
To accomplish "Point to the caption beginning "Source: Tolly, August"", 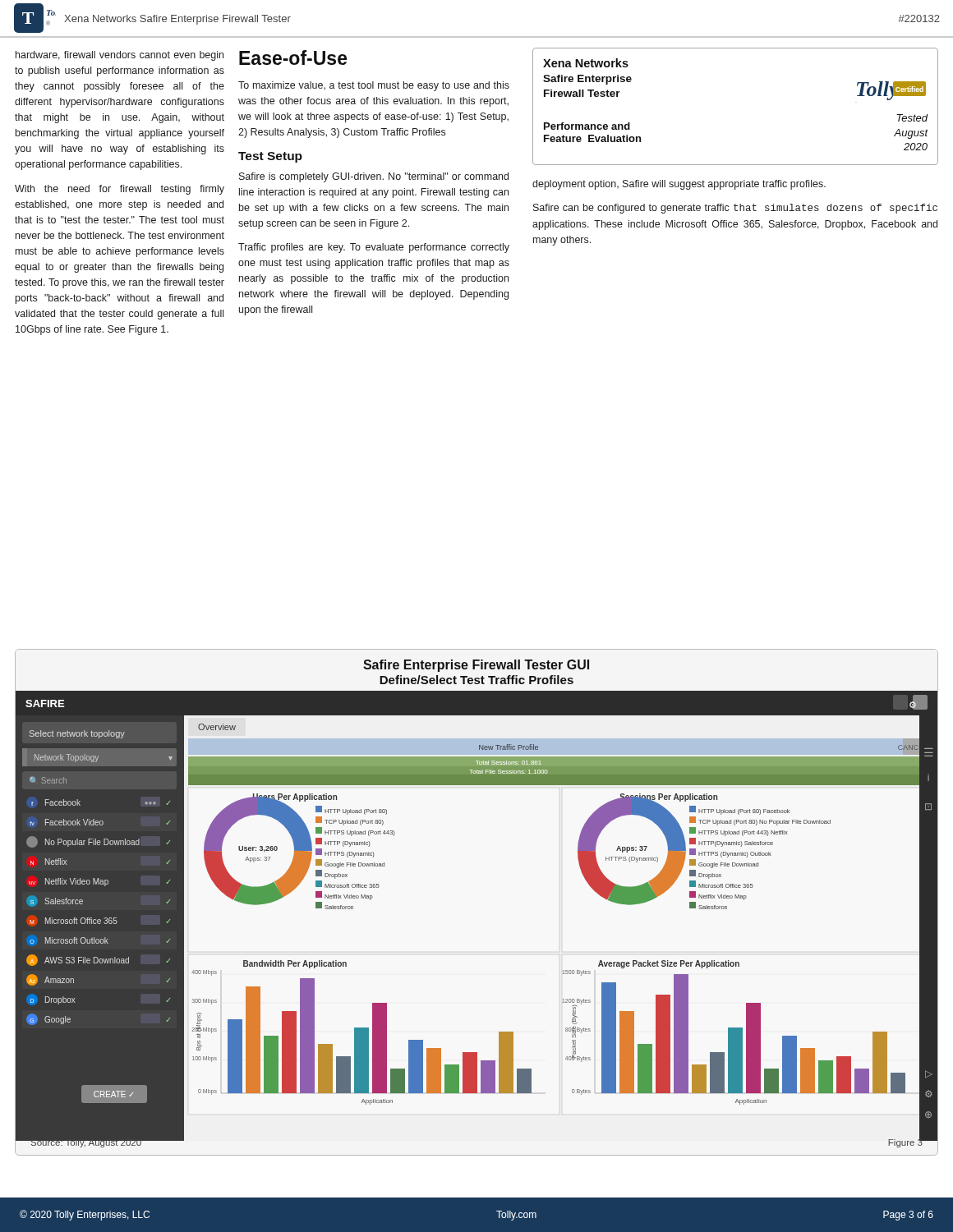I will pyautogui.click(x=86, y=1142).
